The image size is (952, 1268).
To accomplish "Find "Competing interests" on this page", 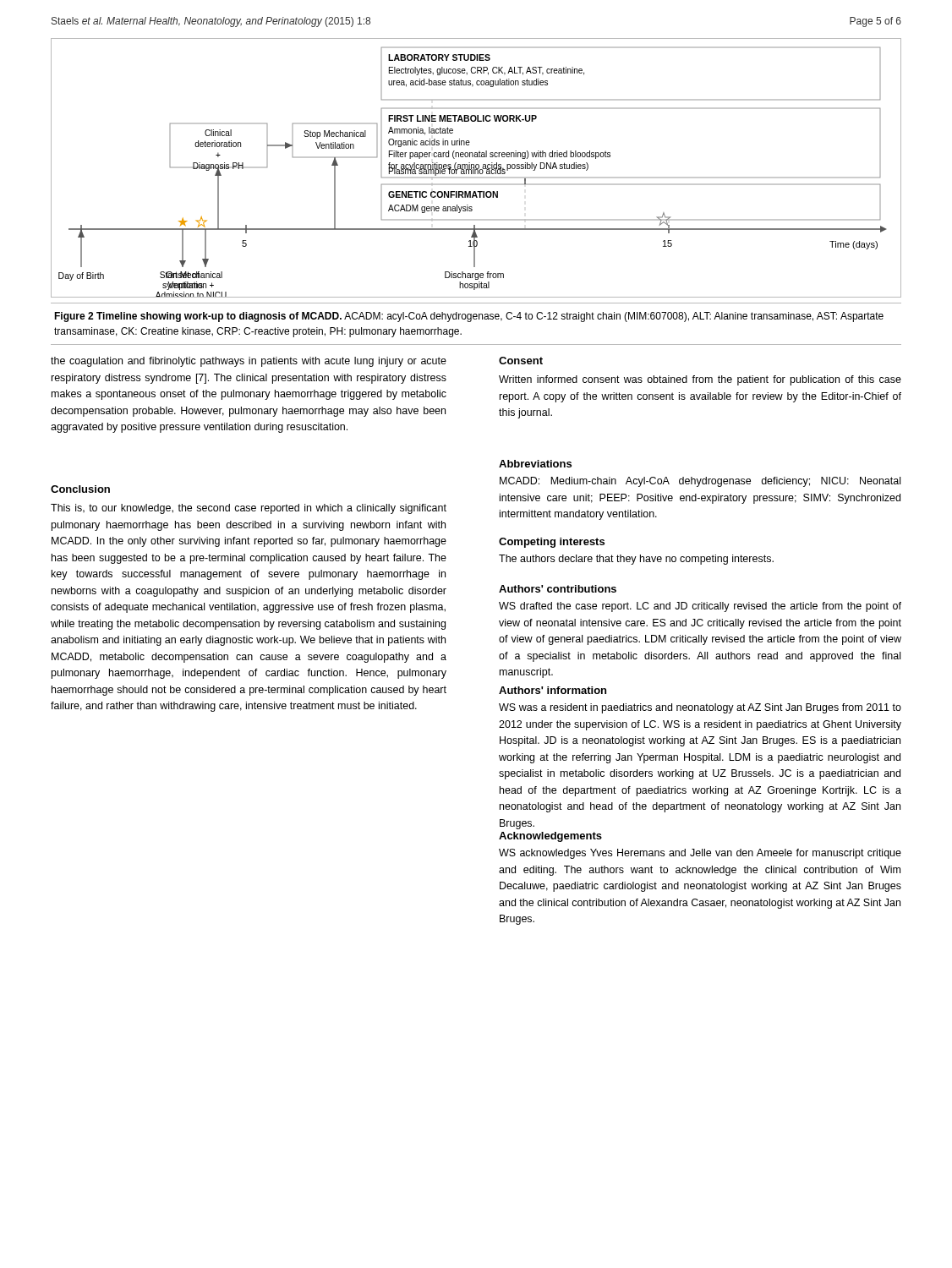I will pos(552,541).
